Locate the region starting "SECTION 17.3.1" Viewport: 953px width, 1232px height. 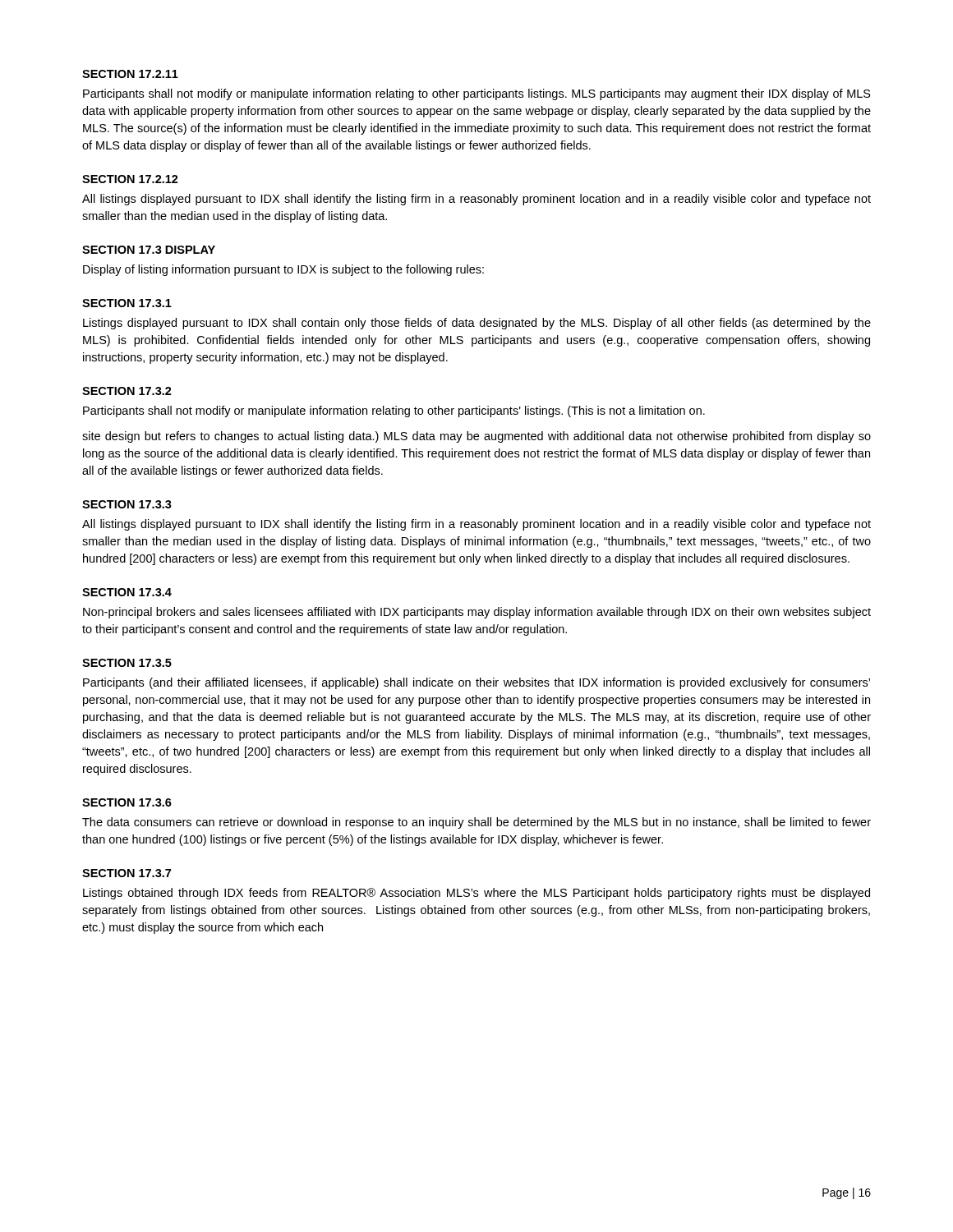point(127,303)
